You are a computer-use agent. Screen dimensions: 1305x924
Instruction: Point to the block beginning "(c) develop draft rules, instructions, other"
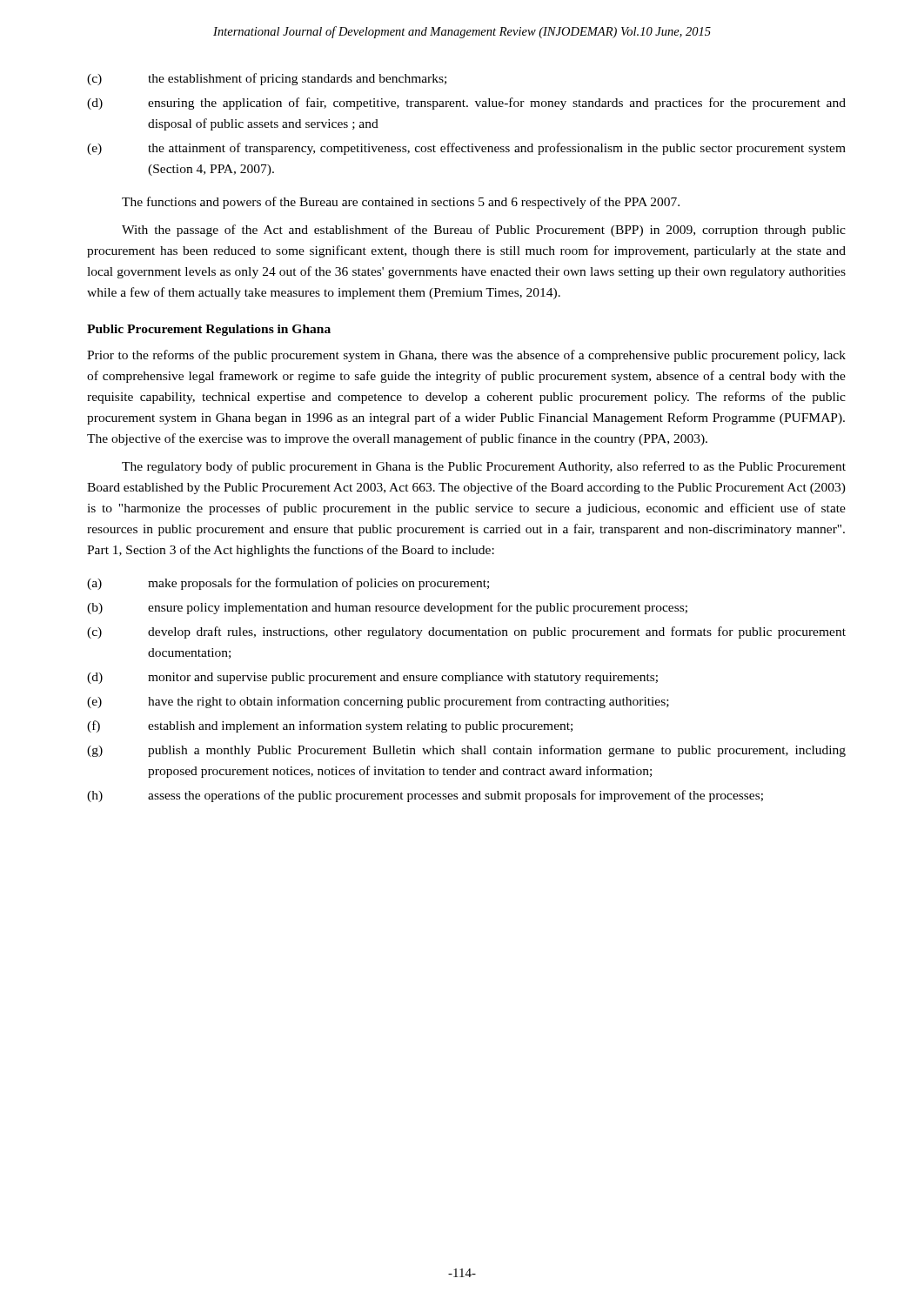[x=466, y=642]
